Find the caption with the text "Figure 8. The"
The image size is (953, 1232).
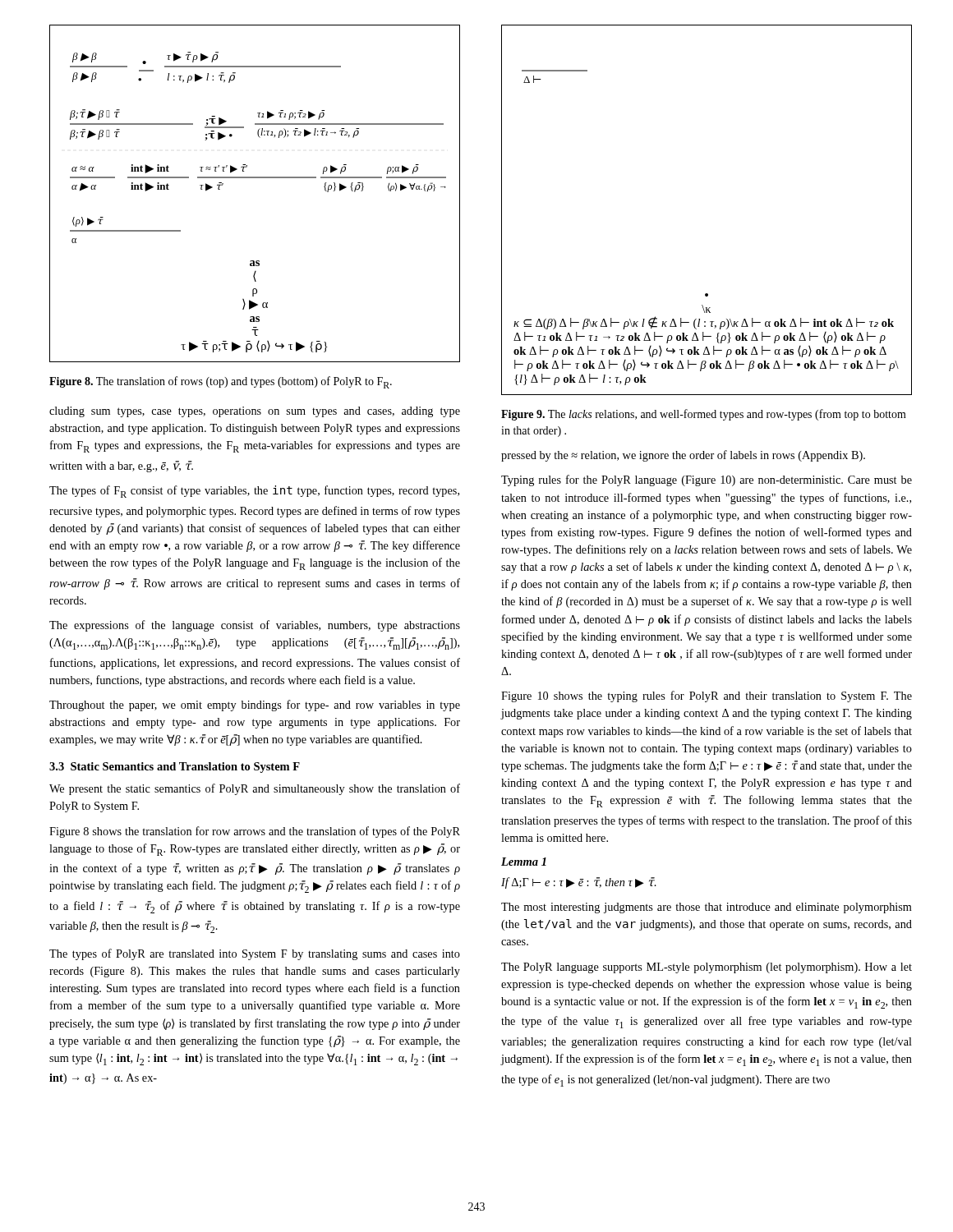pos(221,383)
